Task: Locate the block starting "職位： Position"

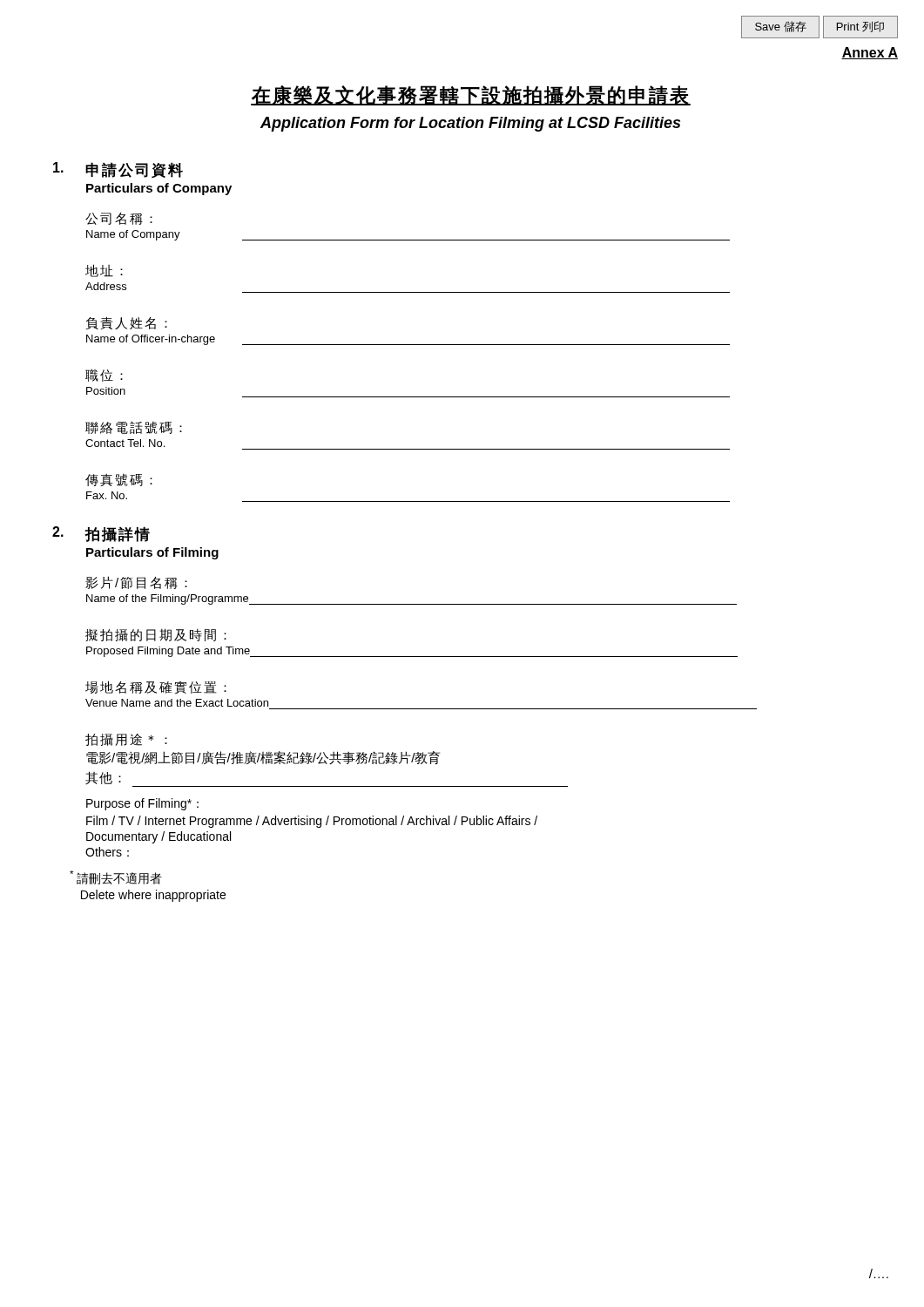Action: click(x=104, y=375)
